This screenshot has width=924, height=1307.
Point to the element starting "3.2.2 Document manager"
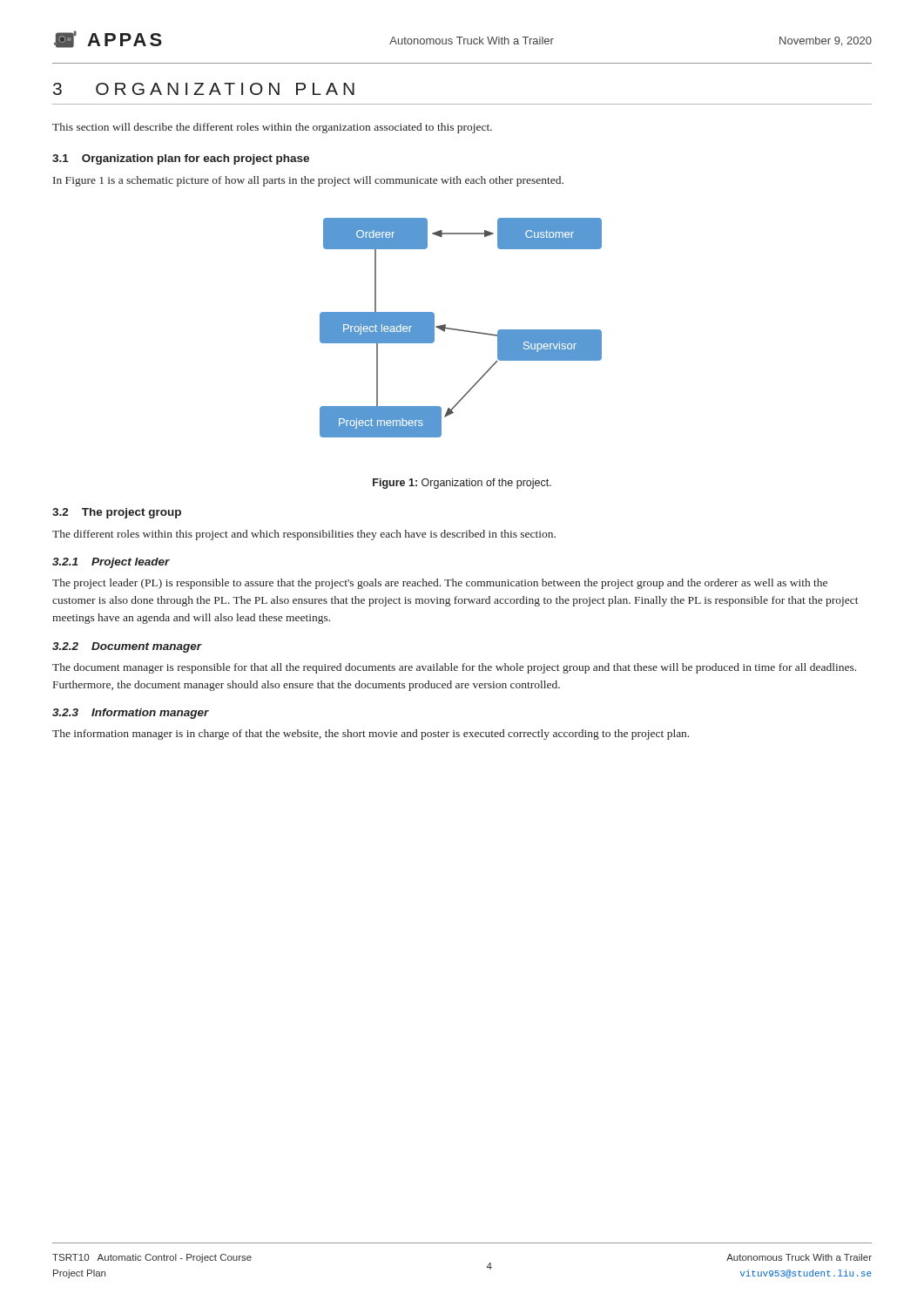point(127,647)
